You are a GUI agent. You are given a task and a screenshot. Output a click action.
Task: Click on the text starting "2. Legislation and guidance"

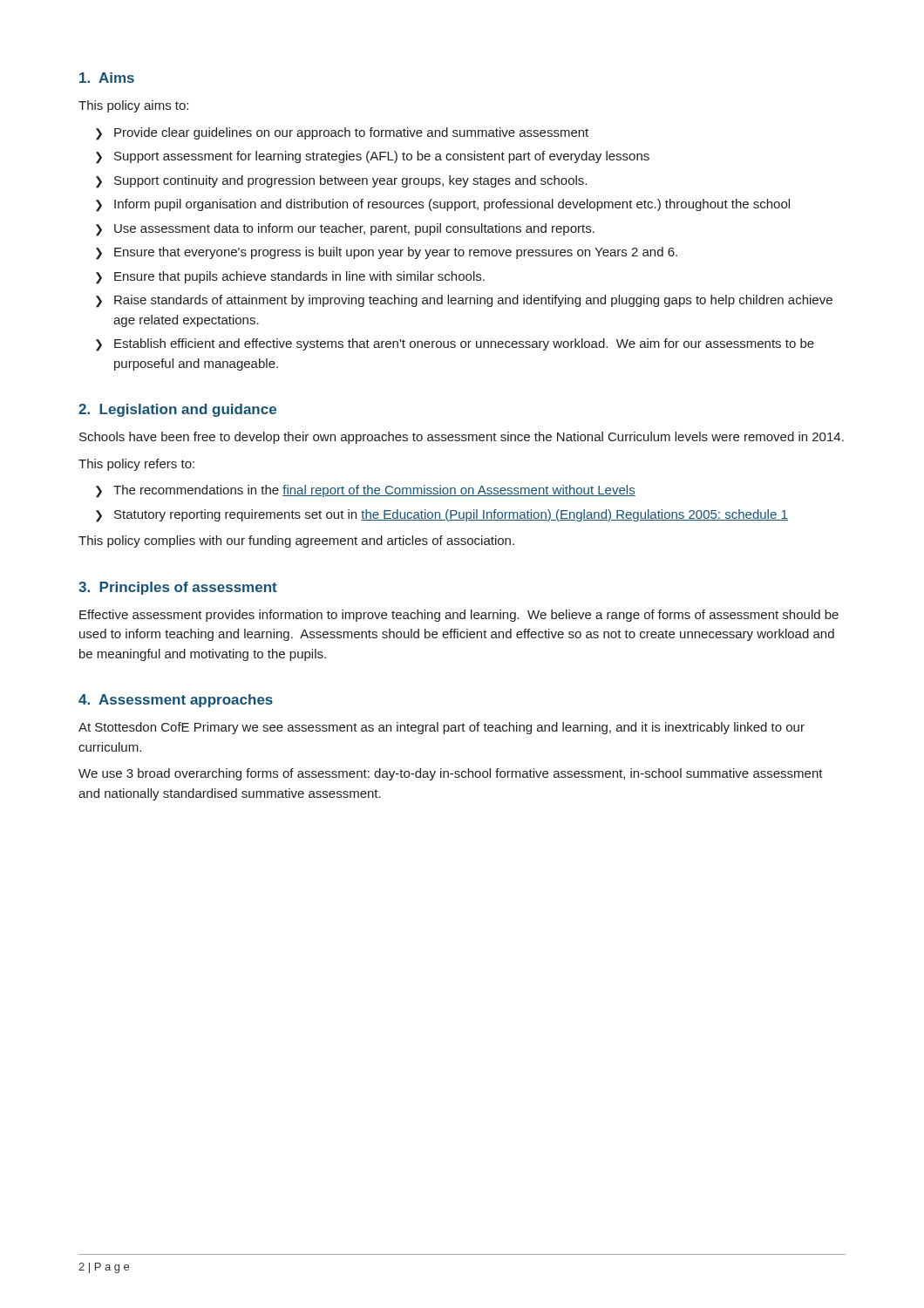point(178,409)
